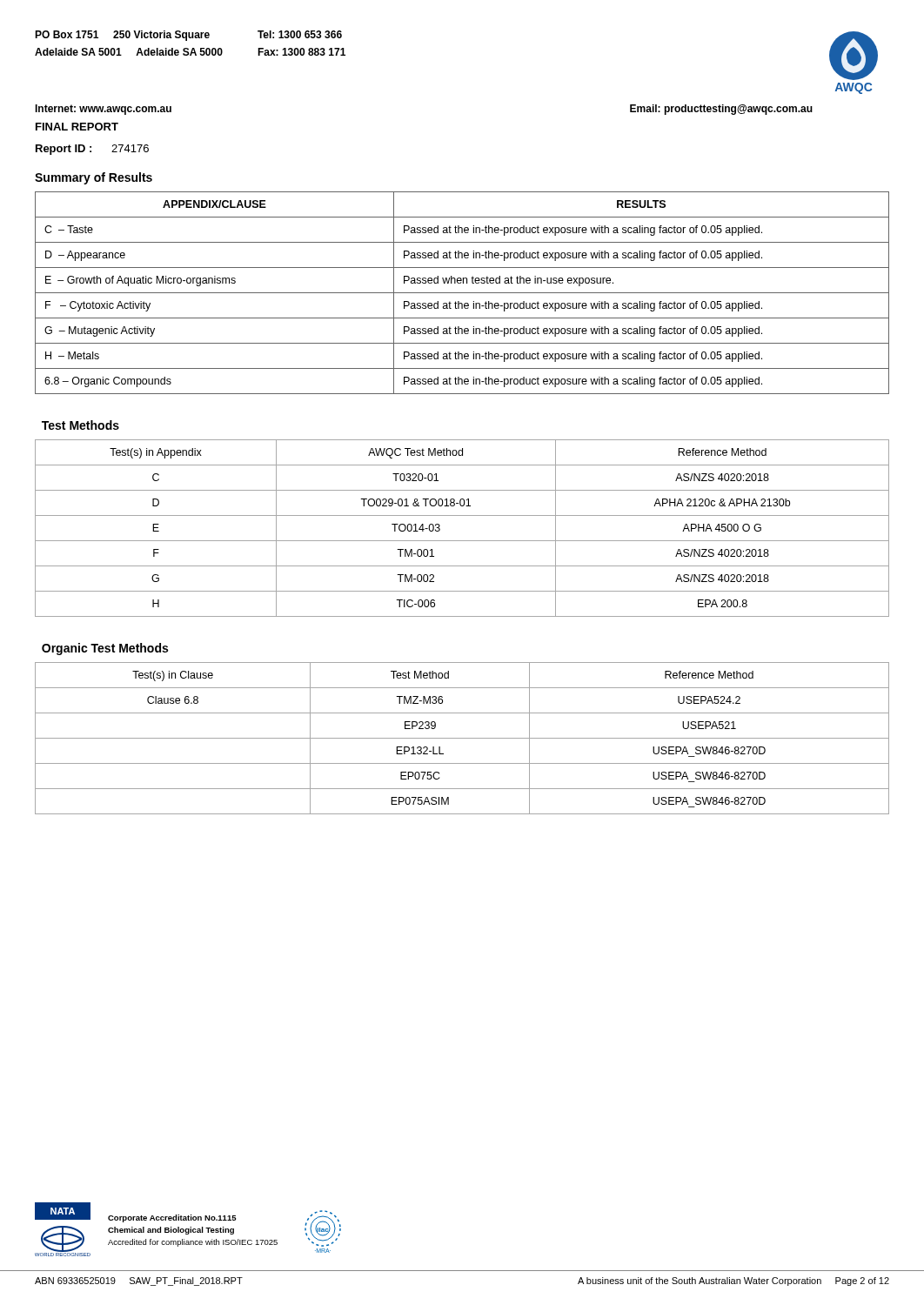Locate the table with the text "TO029-01 & TO018-01"

462,528
